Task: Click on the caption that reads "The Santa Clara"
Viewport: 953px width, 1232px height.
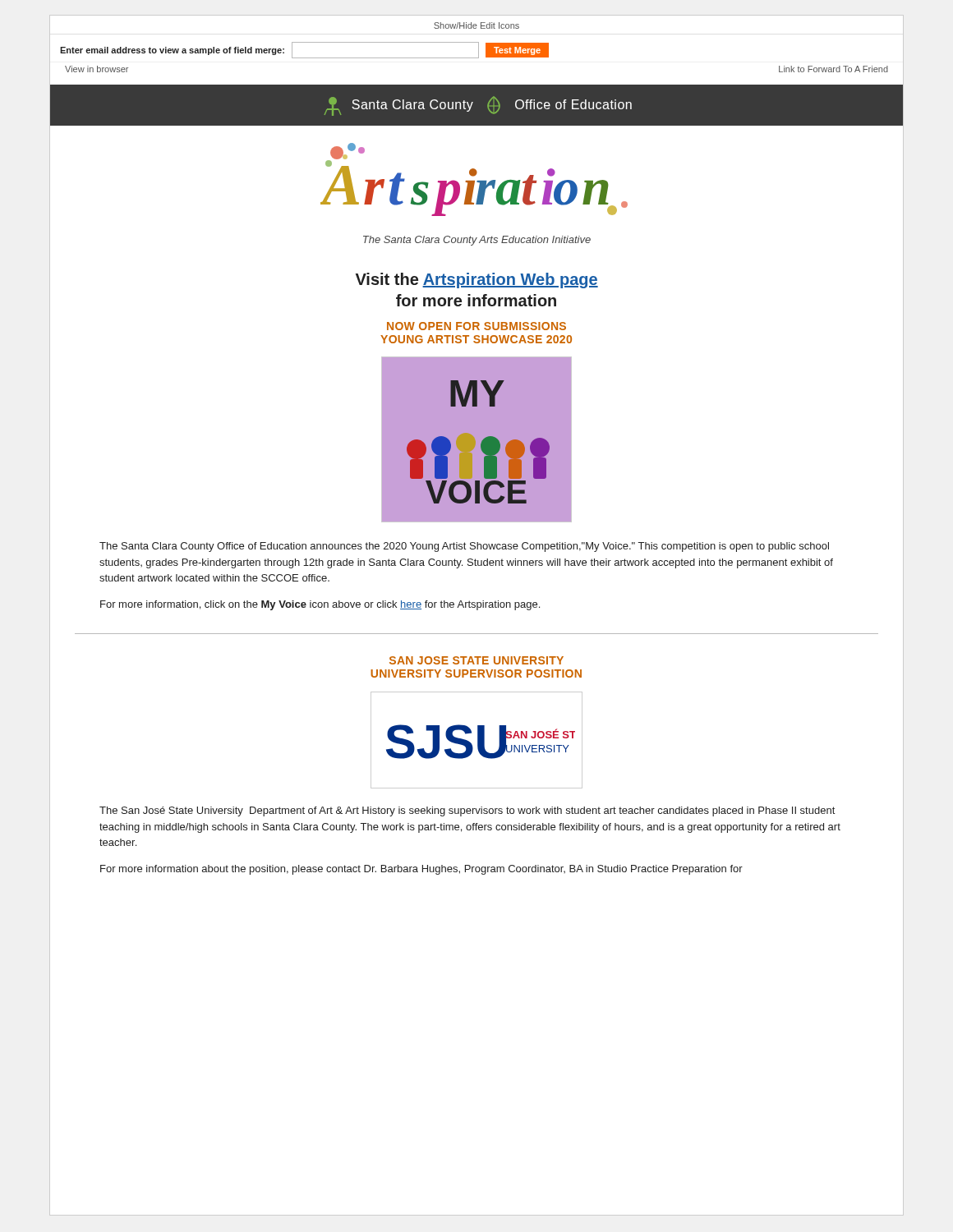Action: (x=476, y=239)
